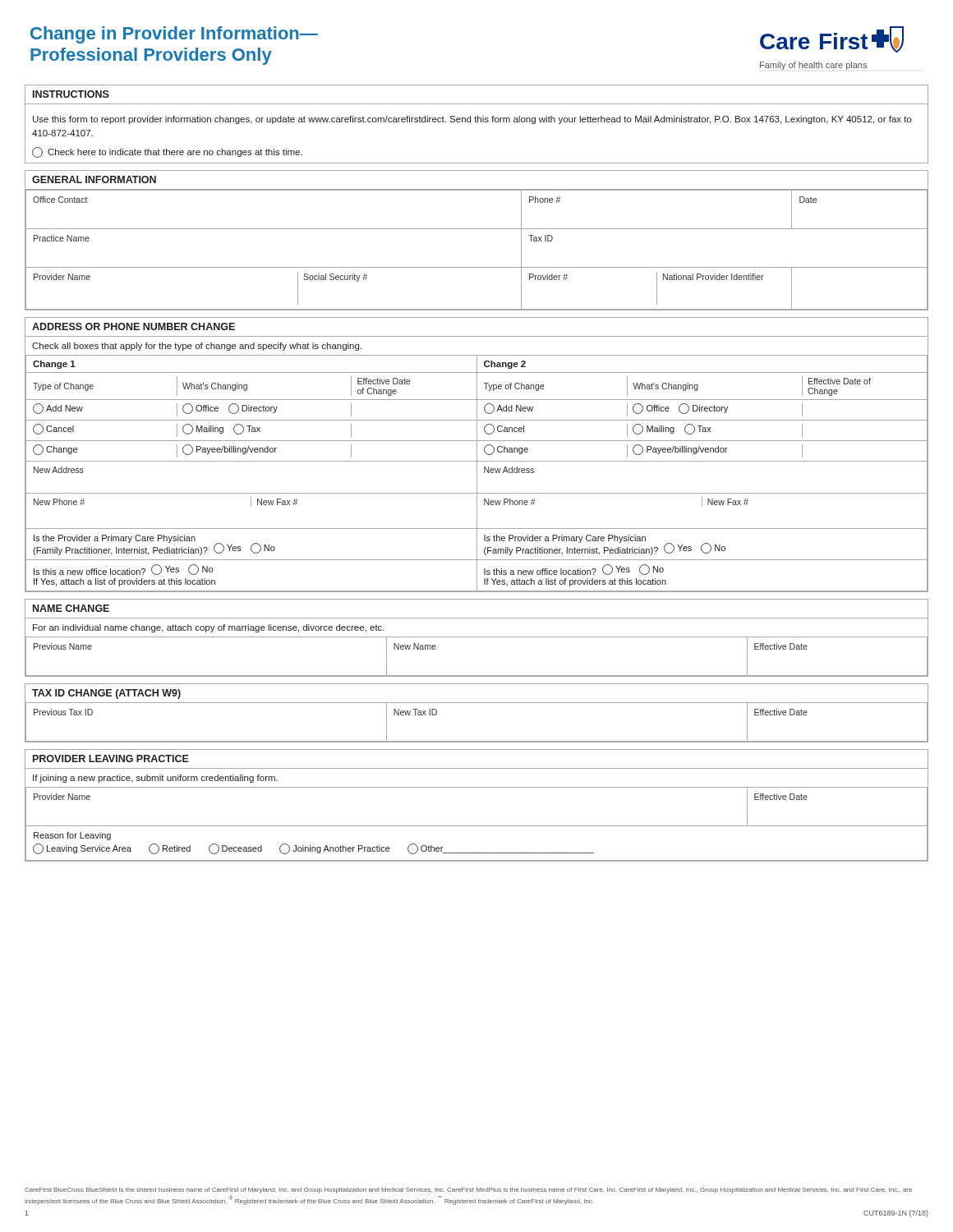Select the text starting "TAX ID CHANGE"

[106, 693]
